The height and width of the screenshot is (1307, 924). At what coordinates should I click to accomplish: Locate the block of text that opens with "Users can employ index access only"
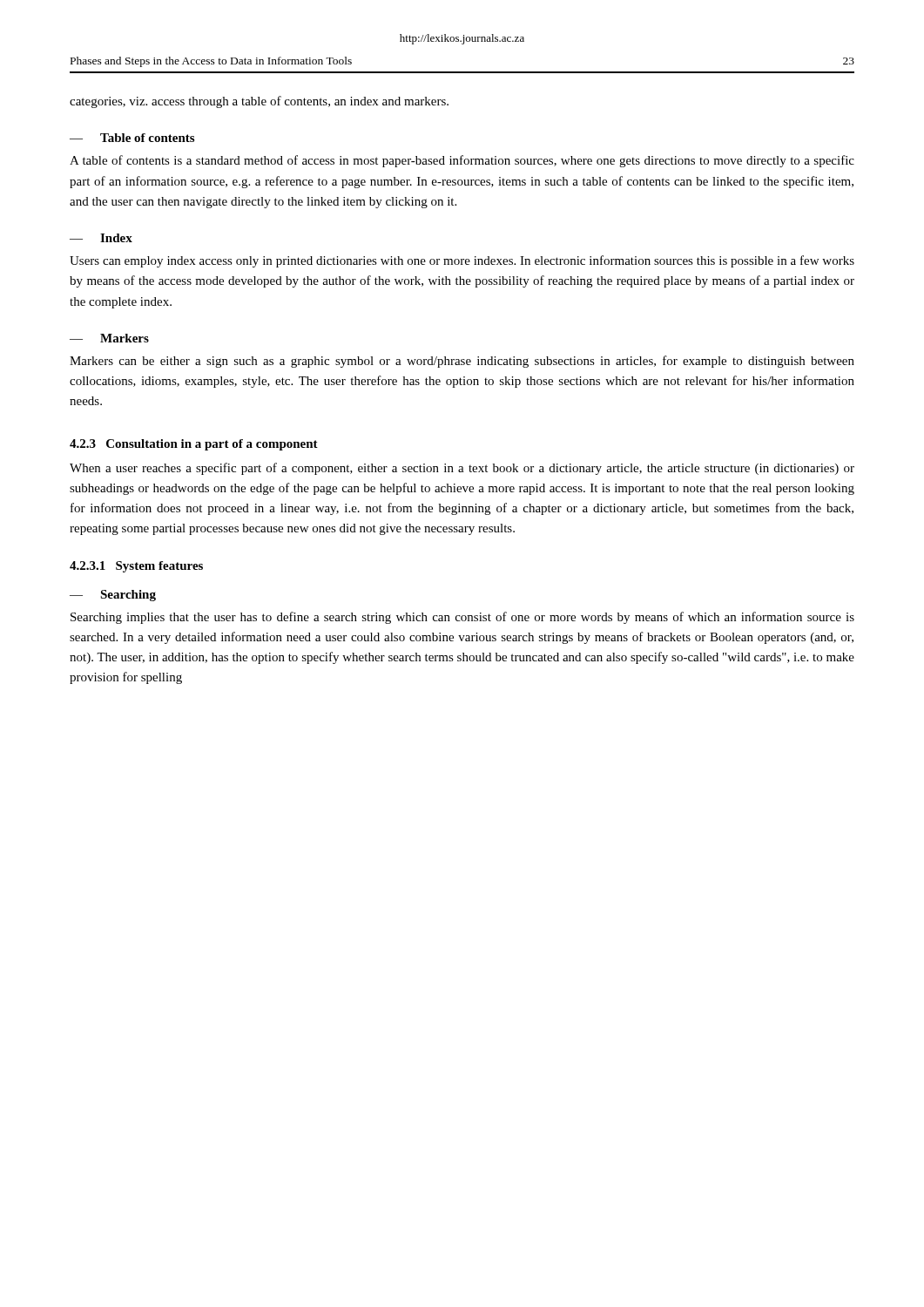(x=462, y=281)
